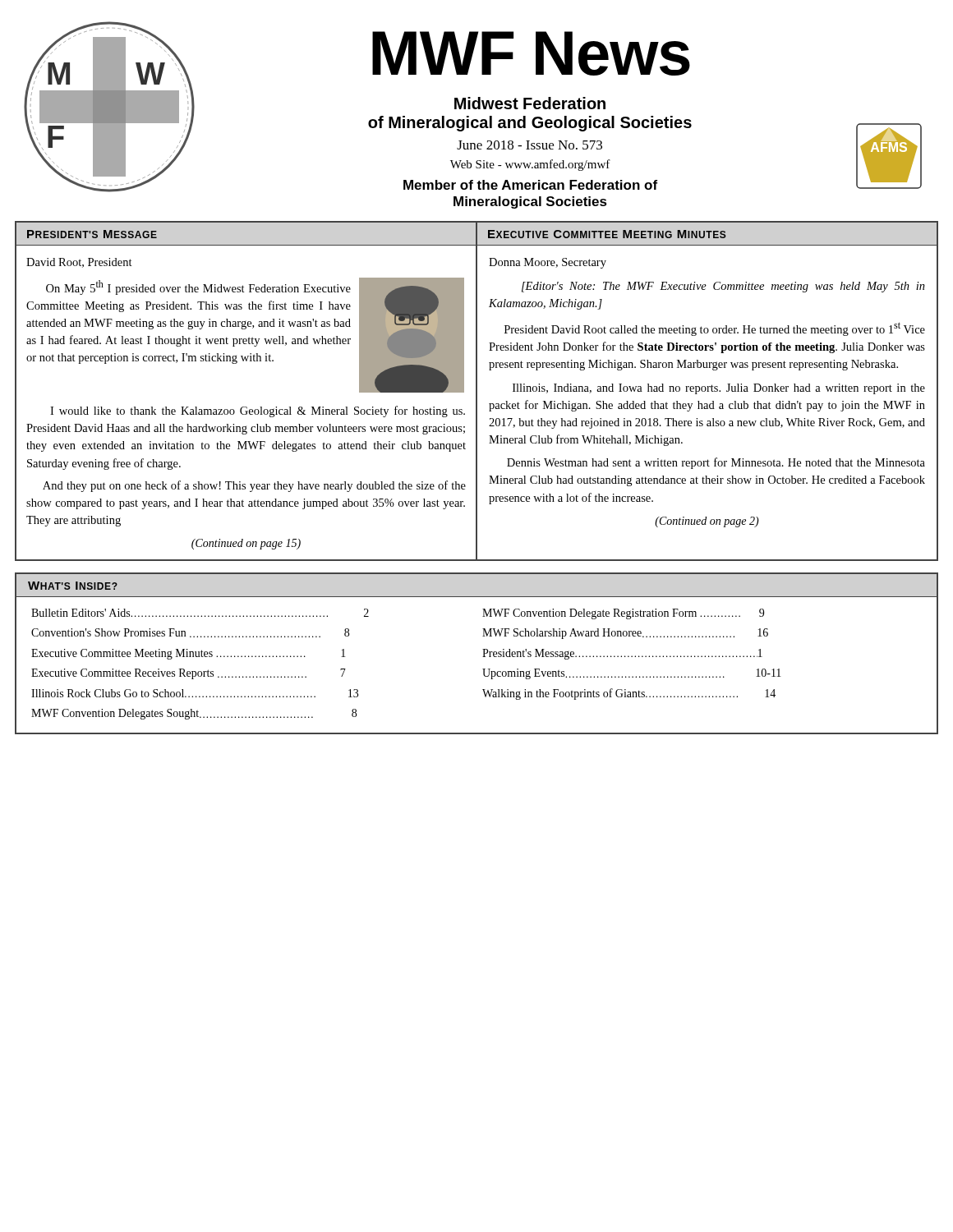Image resolution: width=953 pixels, height=1232 pixels.
Task: Point to "(Continued on page 15)"
Action: pyautogui.click(x=246, y=543)
